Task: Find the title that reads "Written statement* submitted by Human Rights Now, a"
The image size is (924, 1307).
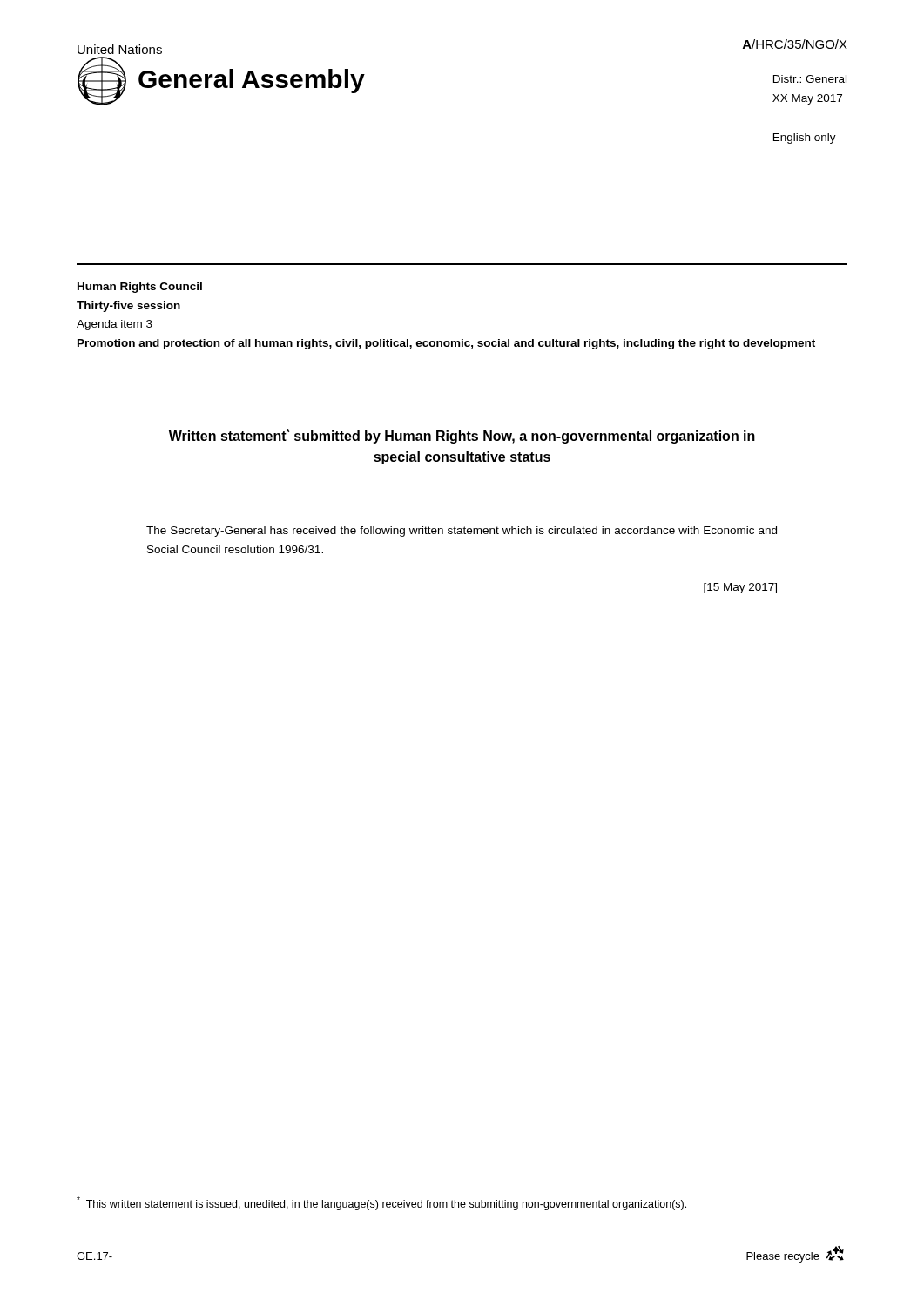Action: pos(462,446)
